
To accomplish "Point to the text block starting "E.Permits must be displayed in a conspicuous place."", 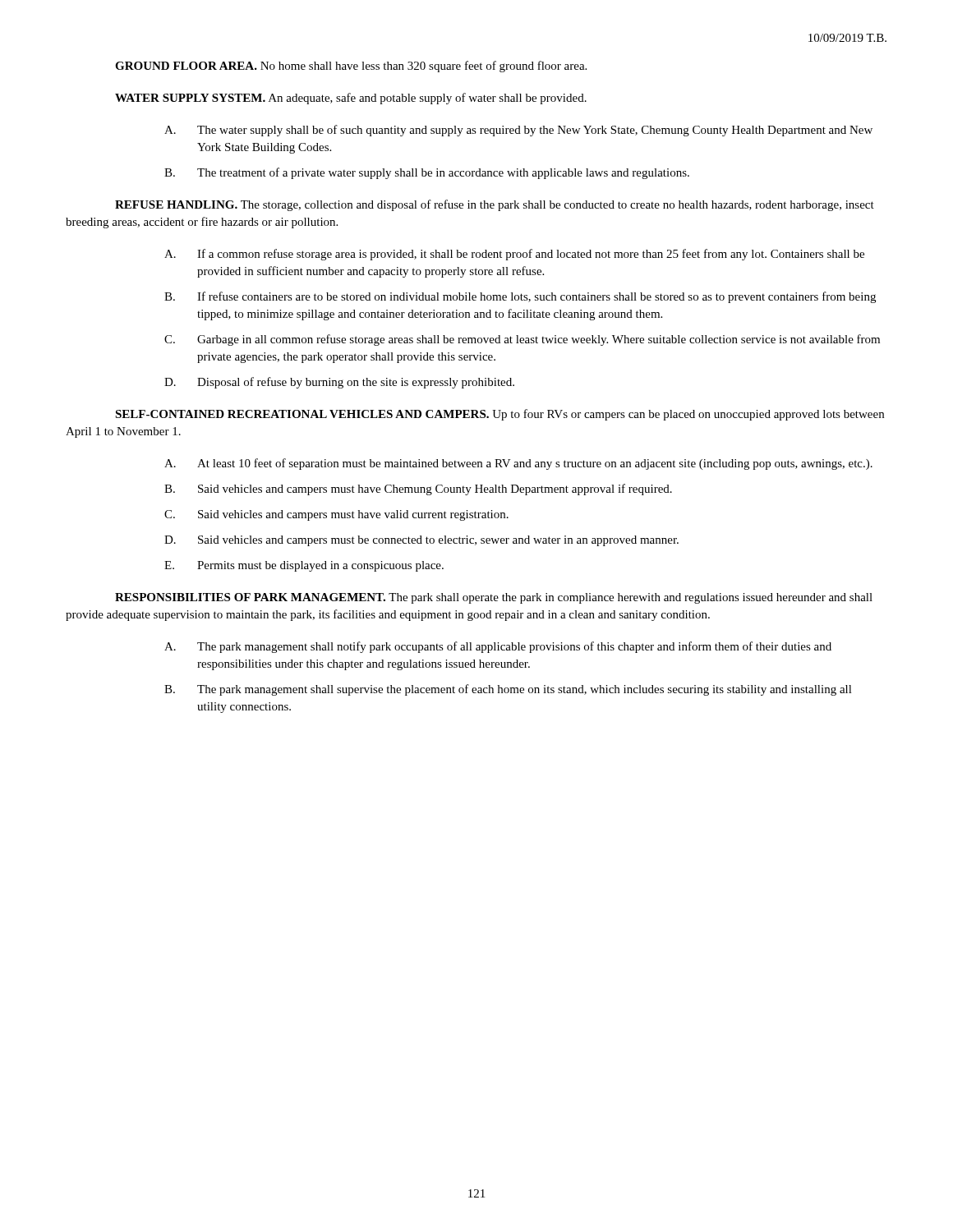I will [304, 566].
